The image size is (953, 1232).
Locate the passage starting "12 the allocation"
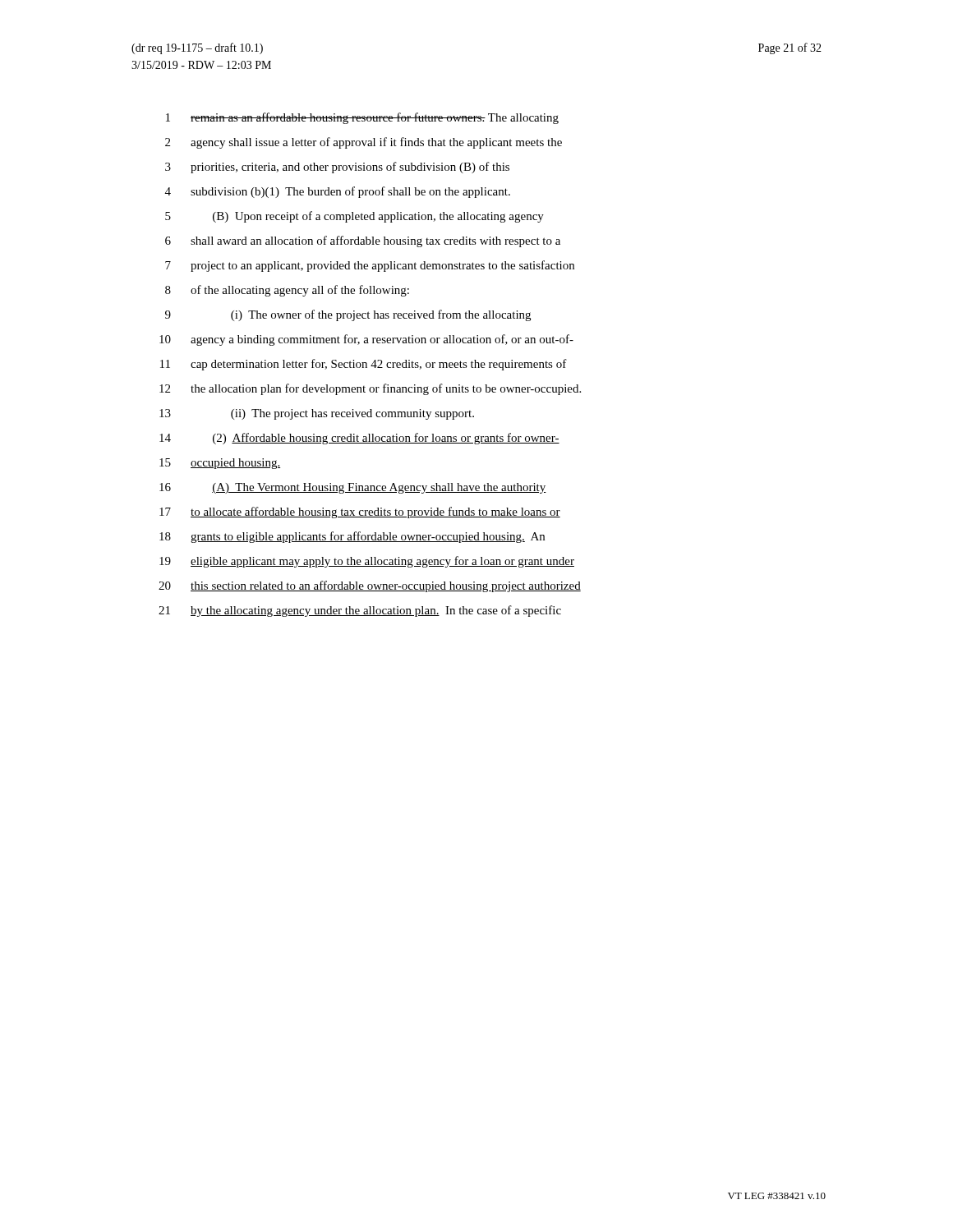(x=479, y=389)
